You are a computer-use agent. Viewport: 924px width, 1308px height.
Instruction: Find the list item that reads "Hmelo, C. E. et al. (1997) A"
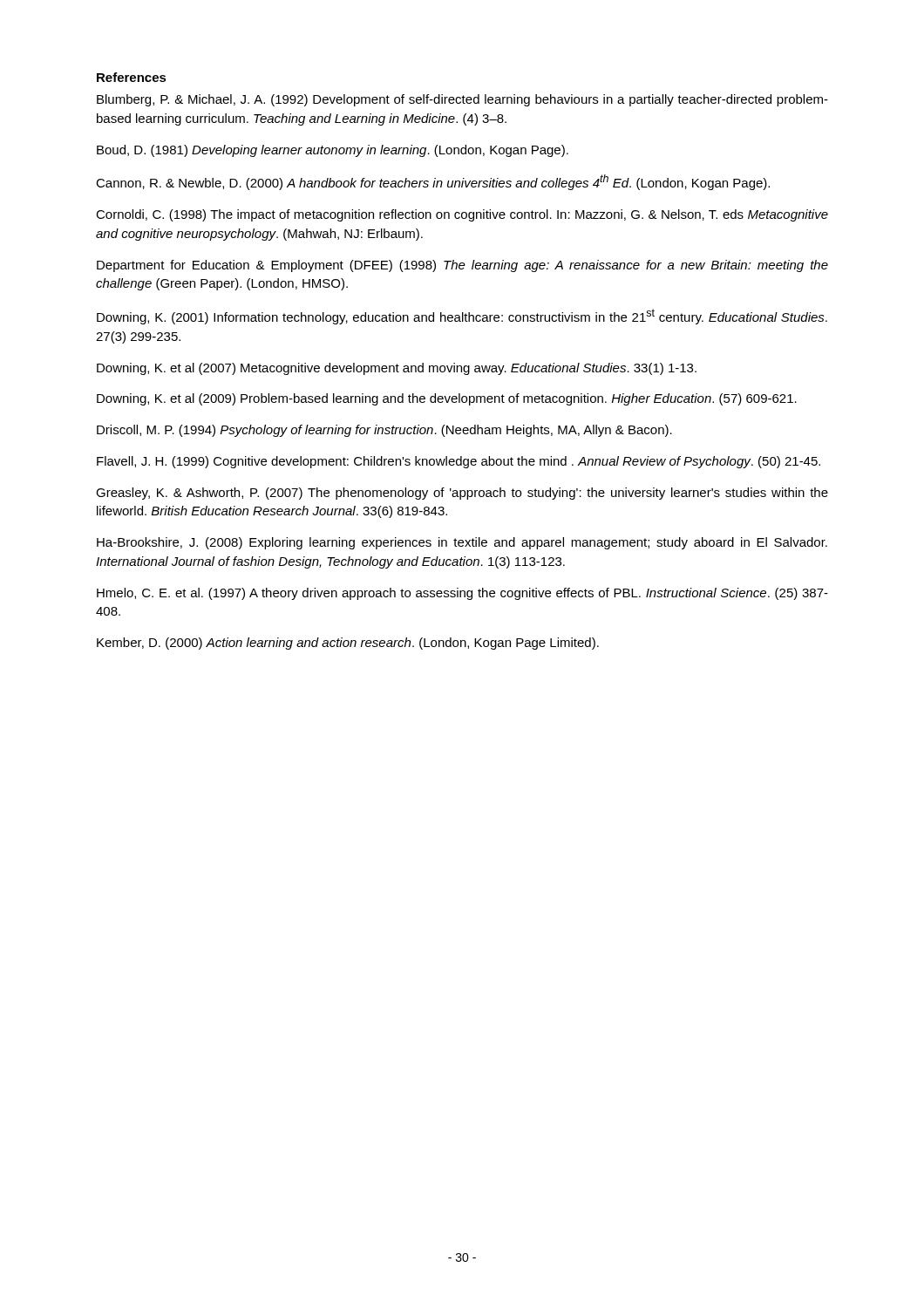pos(462,602)
